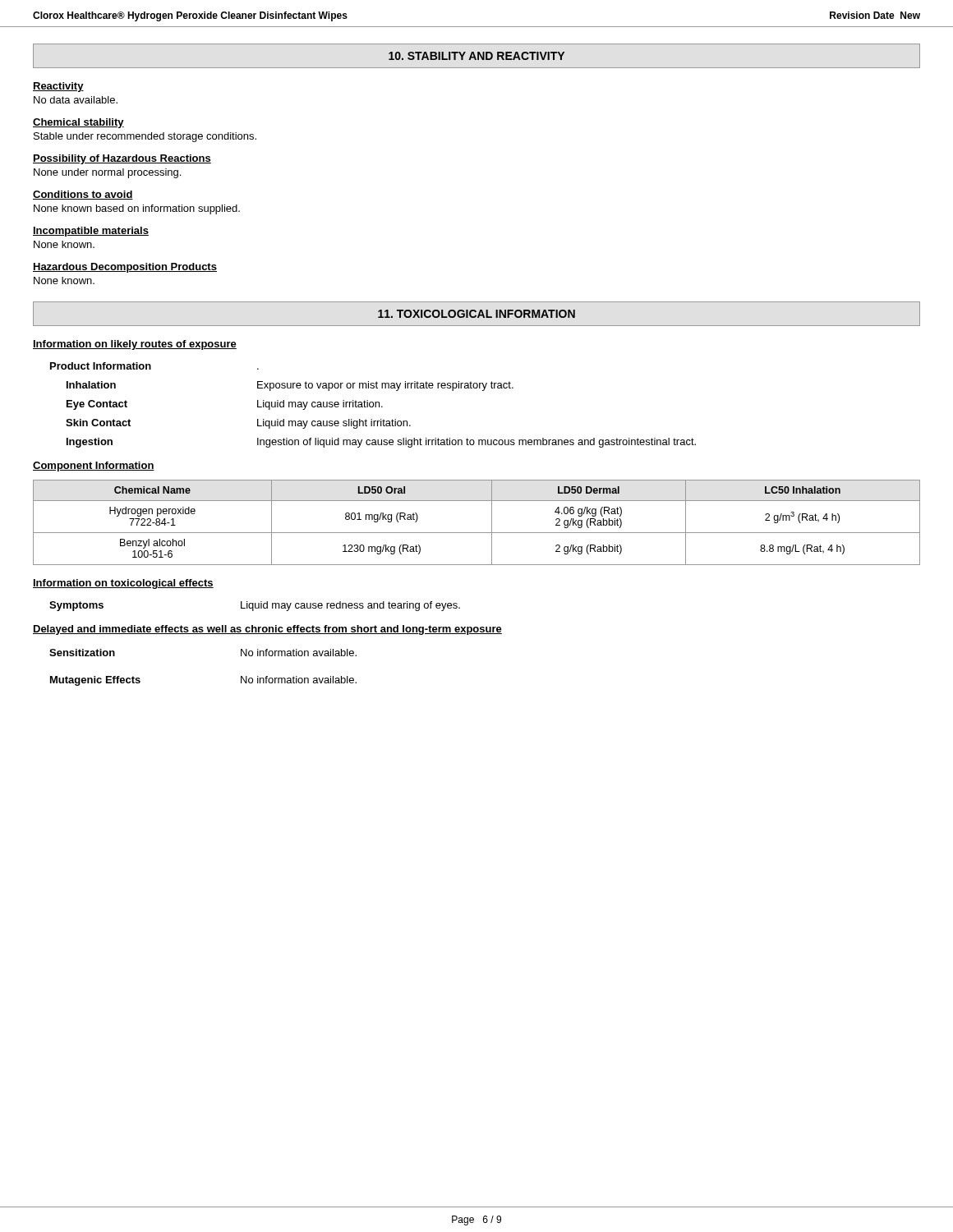This screenshot has width=953, height=1232.
Task: Locate the section header with the text "Conditions to avoid"
Action: (83, 194)
